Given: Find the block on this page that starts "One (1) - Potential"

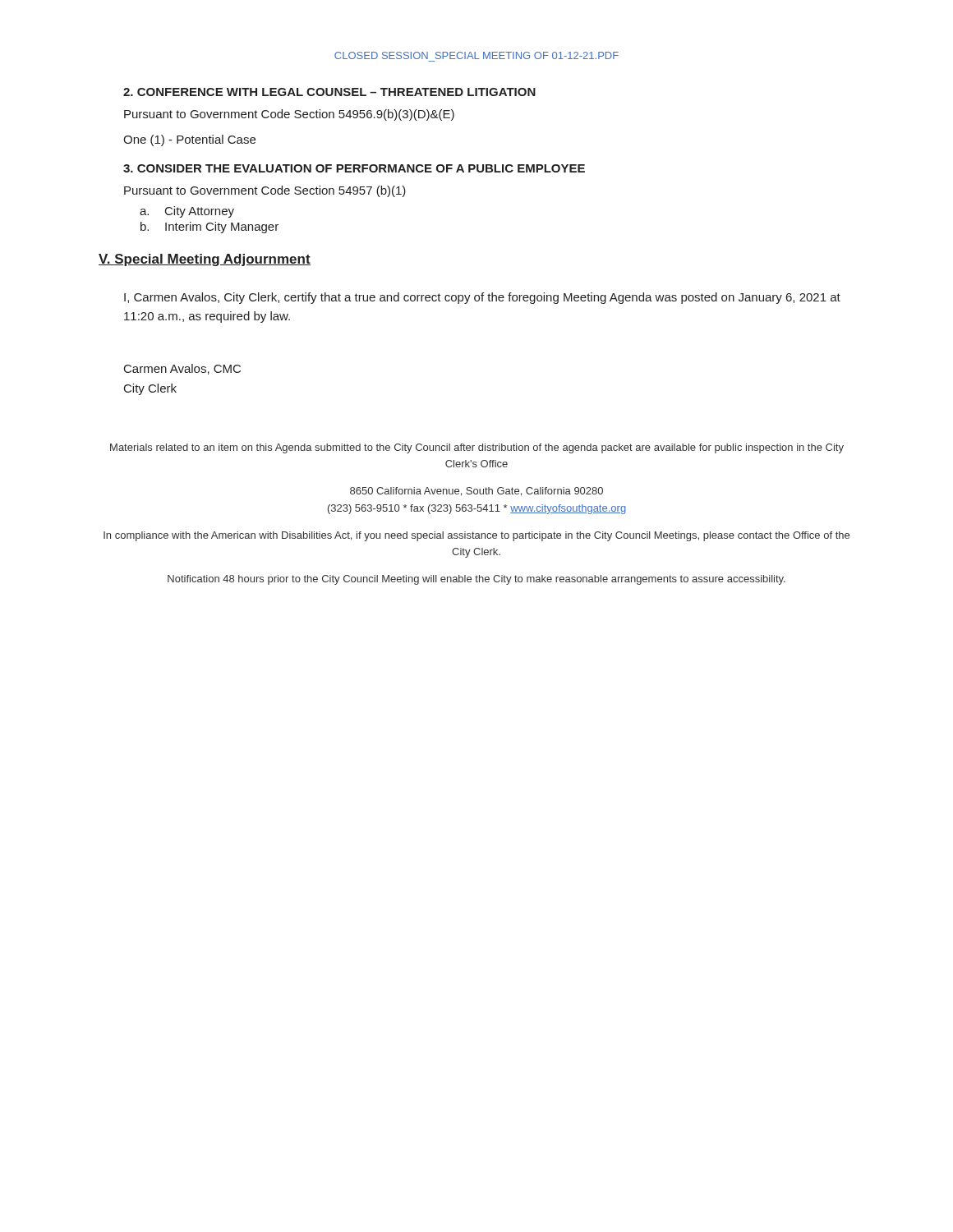Looking at the screenshot, I should [x=190, y=139].
